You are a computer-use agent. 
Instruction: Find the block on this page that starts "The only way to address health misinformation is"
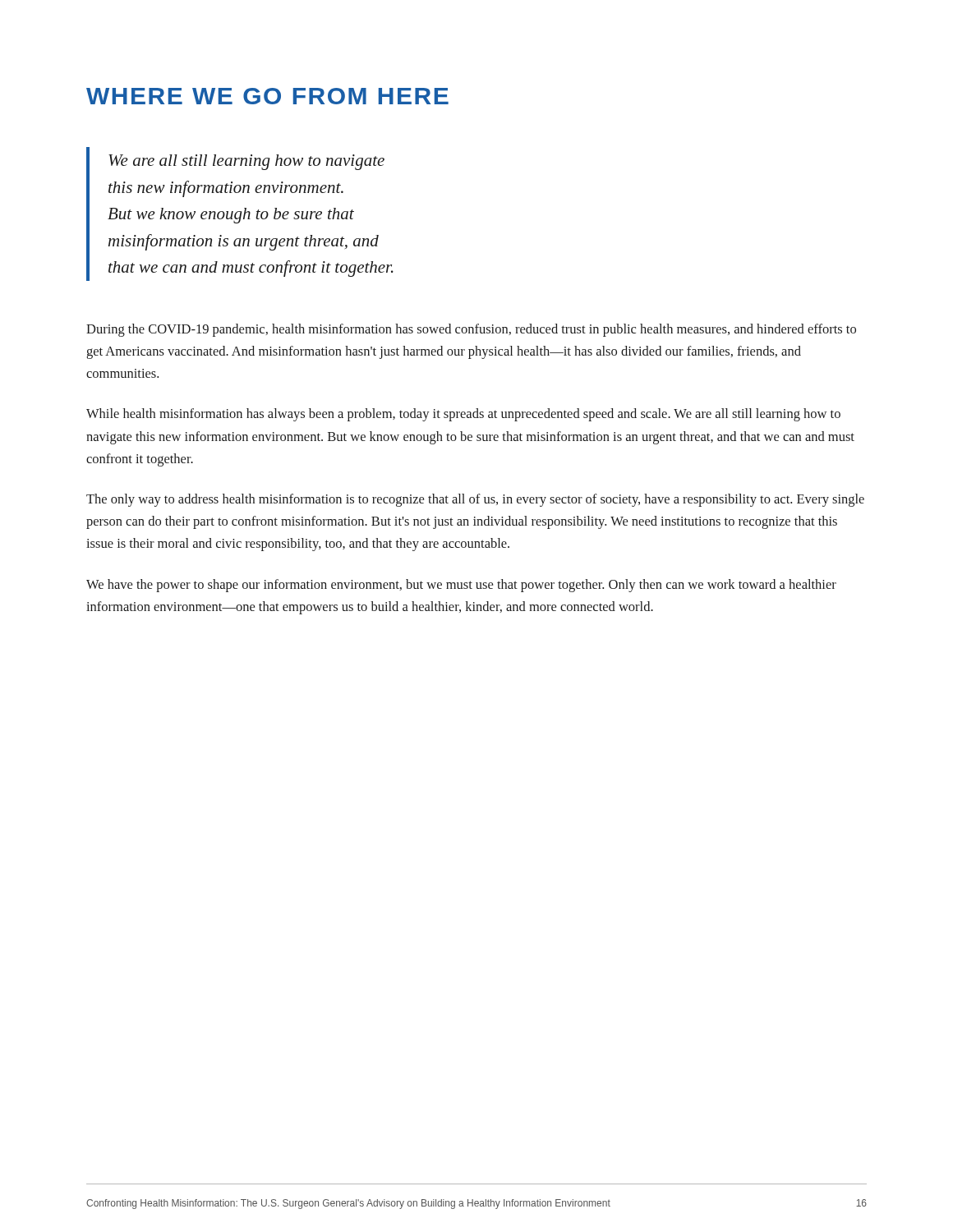point(475,521)
